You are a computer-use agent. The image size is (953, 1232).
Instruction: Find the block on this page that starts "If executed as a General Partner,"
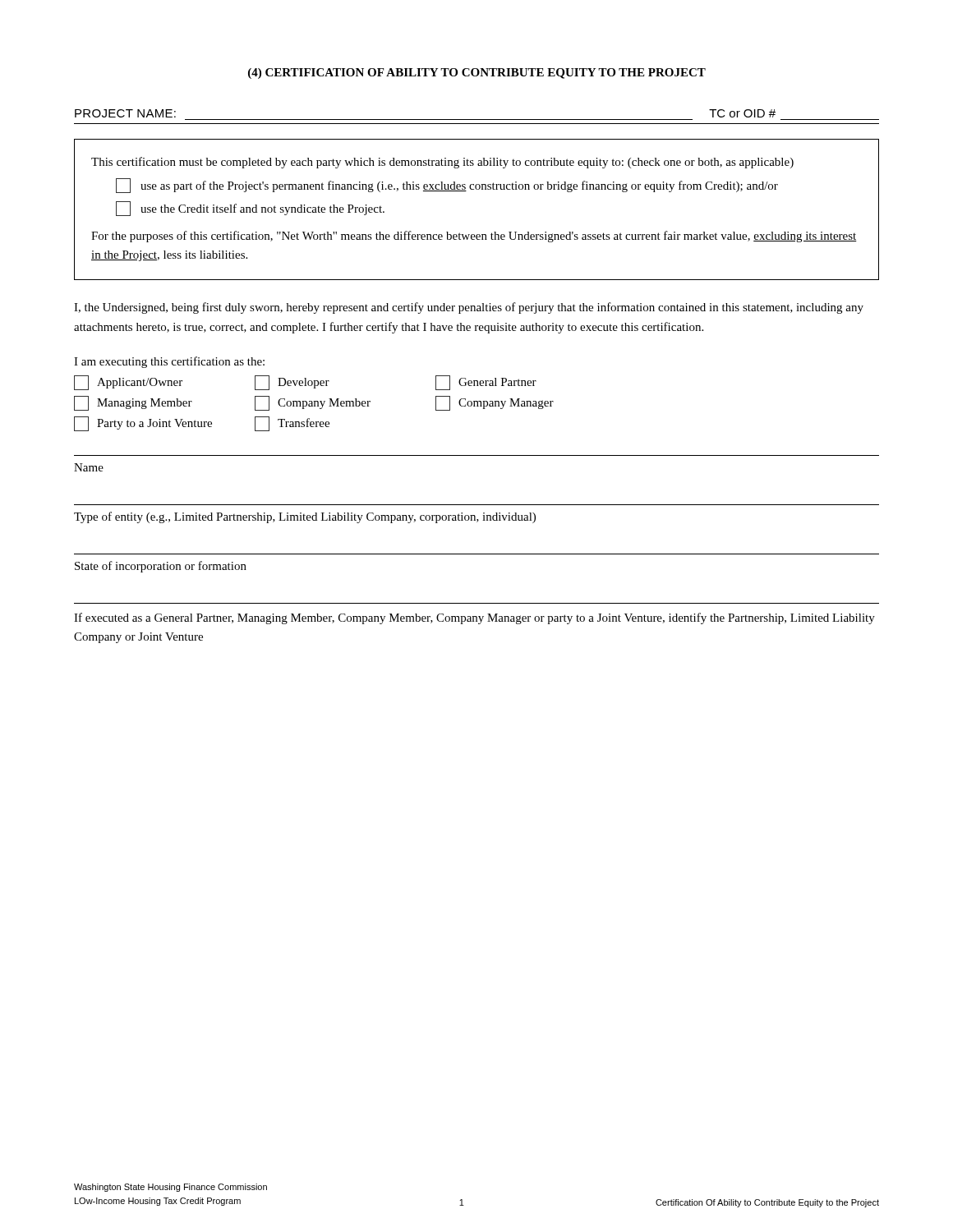(474, 627)
